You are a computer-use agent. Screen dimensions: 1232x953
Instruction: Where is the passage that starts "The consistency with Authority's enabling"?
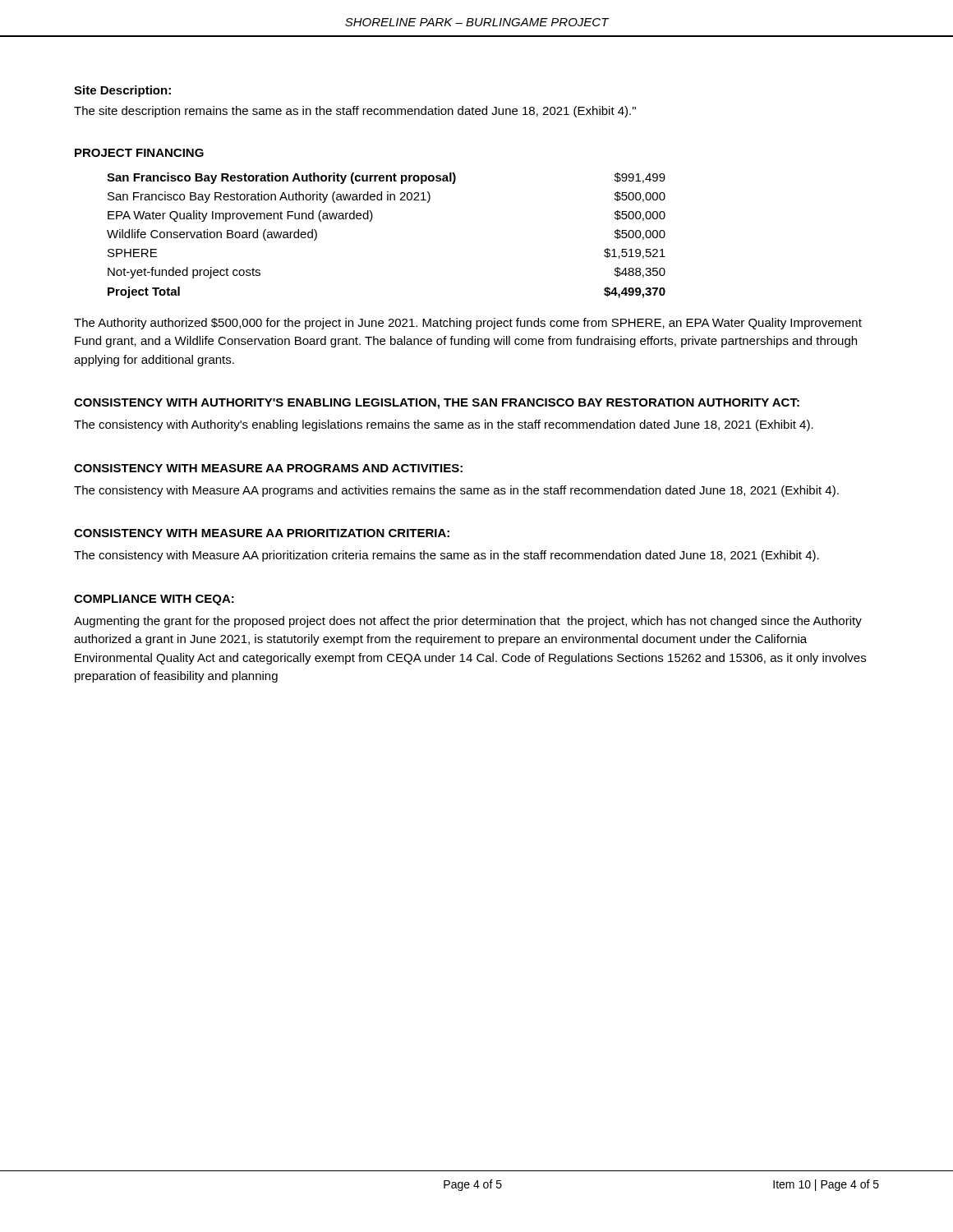pos(444,424)
